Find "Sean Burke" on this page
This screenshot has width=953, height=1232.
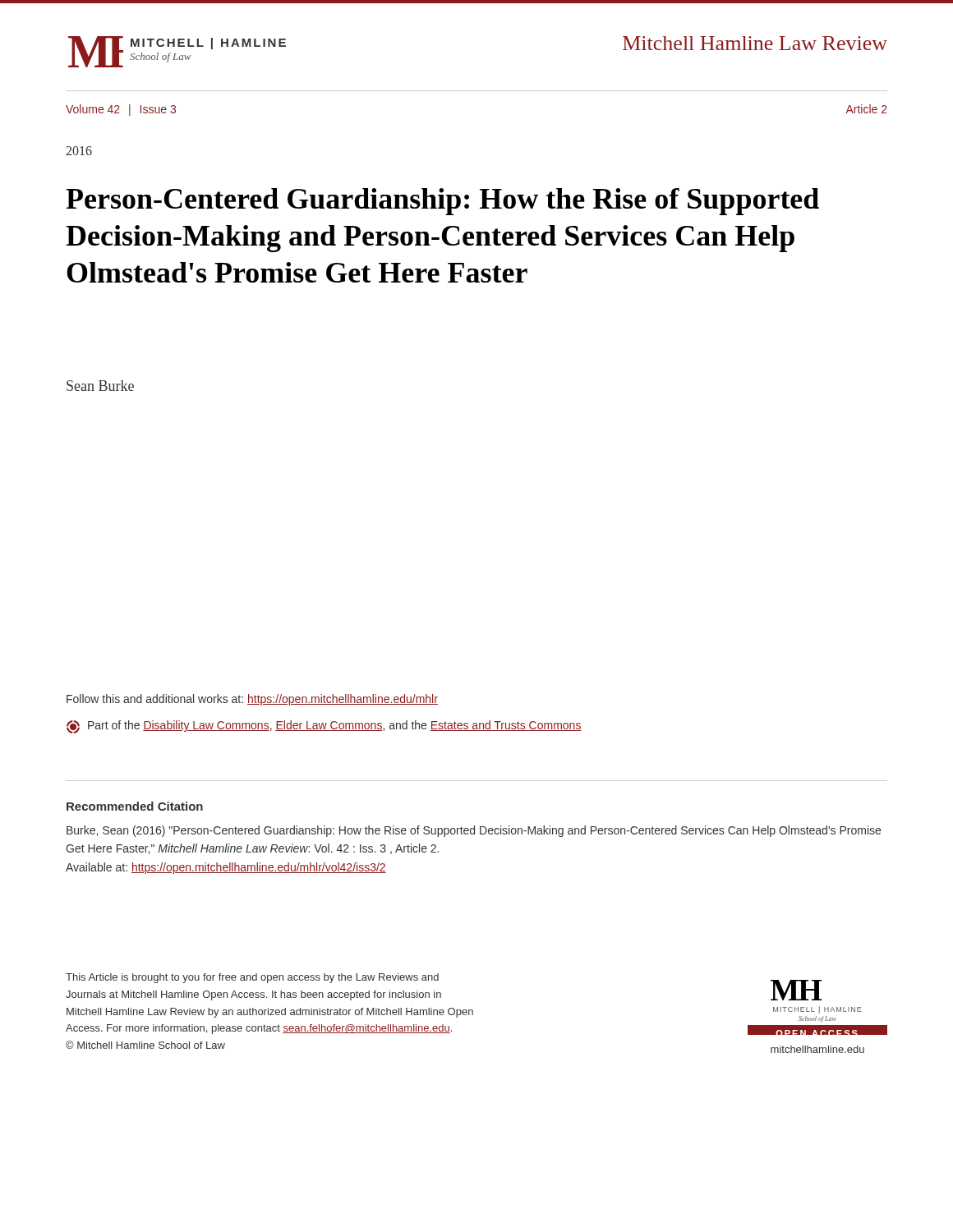100,386
